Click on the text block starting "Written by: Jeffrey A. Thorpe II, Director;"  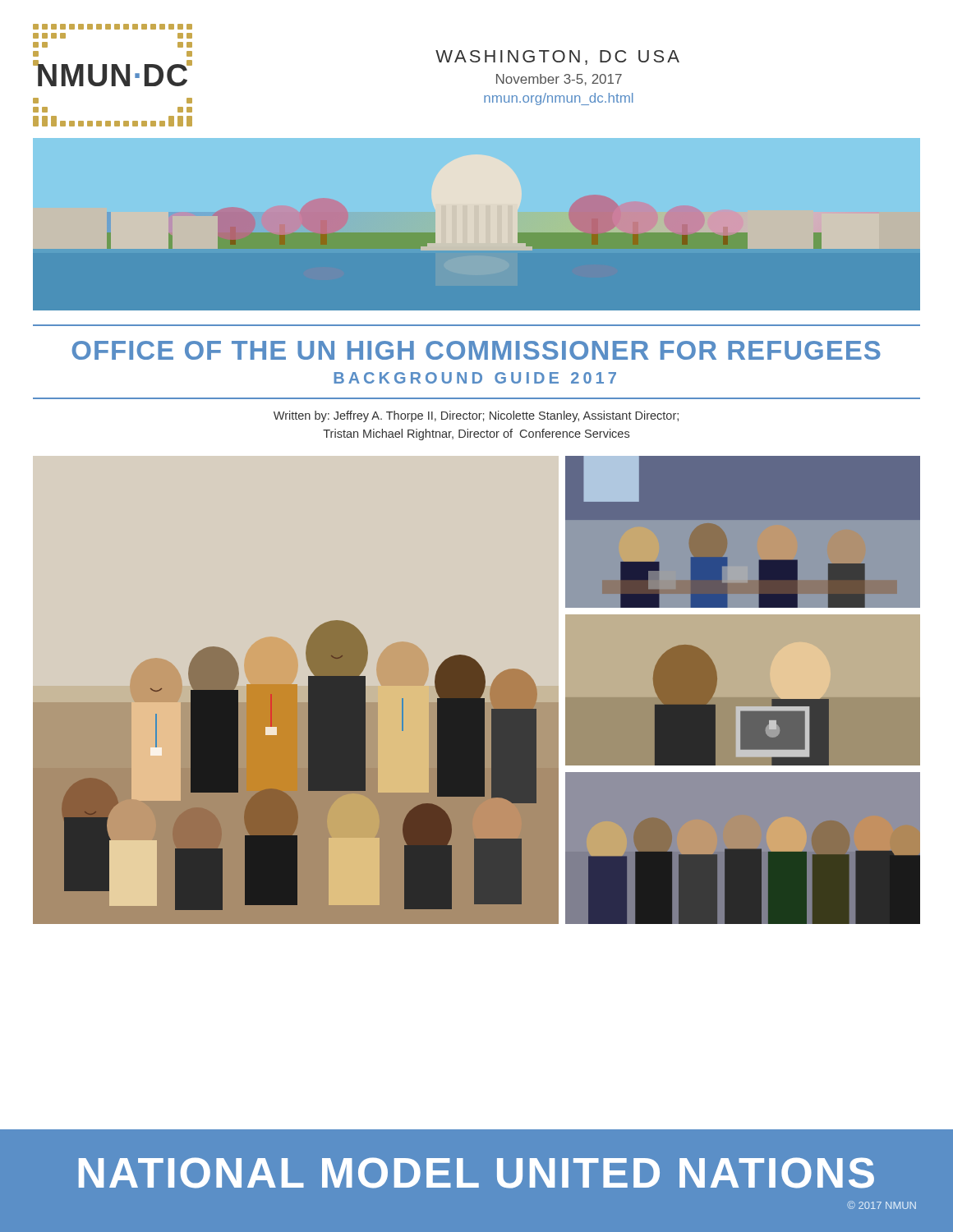point(476,425)
